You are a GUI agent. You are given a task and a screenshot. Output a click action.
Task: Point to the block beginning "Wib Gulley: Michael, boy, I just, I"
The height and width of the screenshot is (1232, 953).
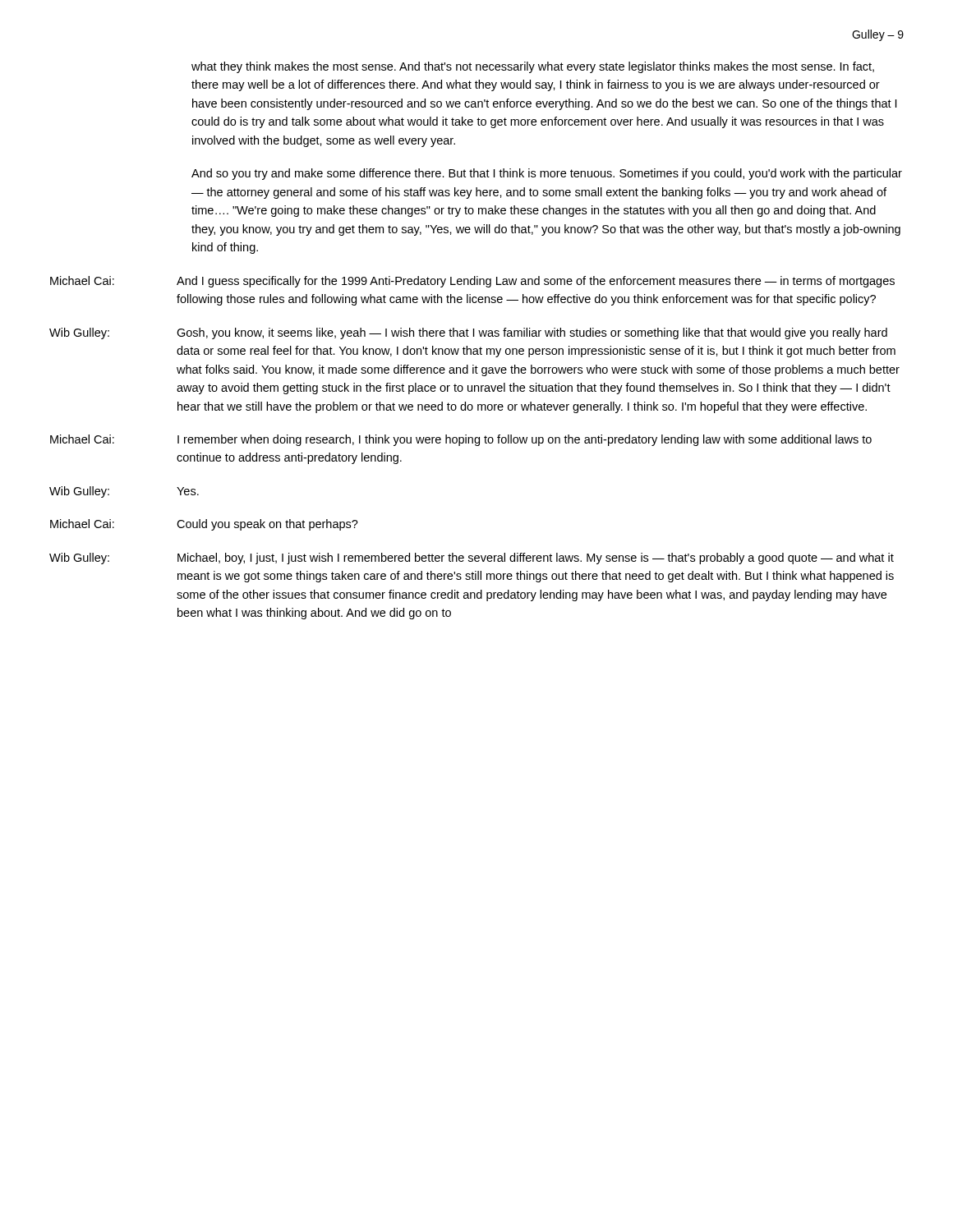click(x=476, y=585)
